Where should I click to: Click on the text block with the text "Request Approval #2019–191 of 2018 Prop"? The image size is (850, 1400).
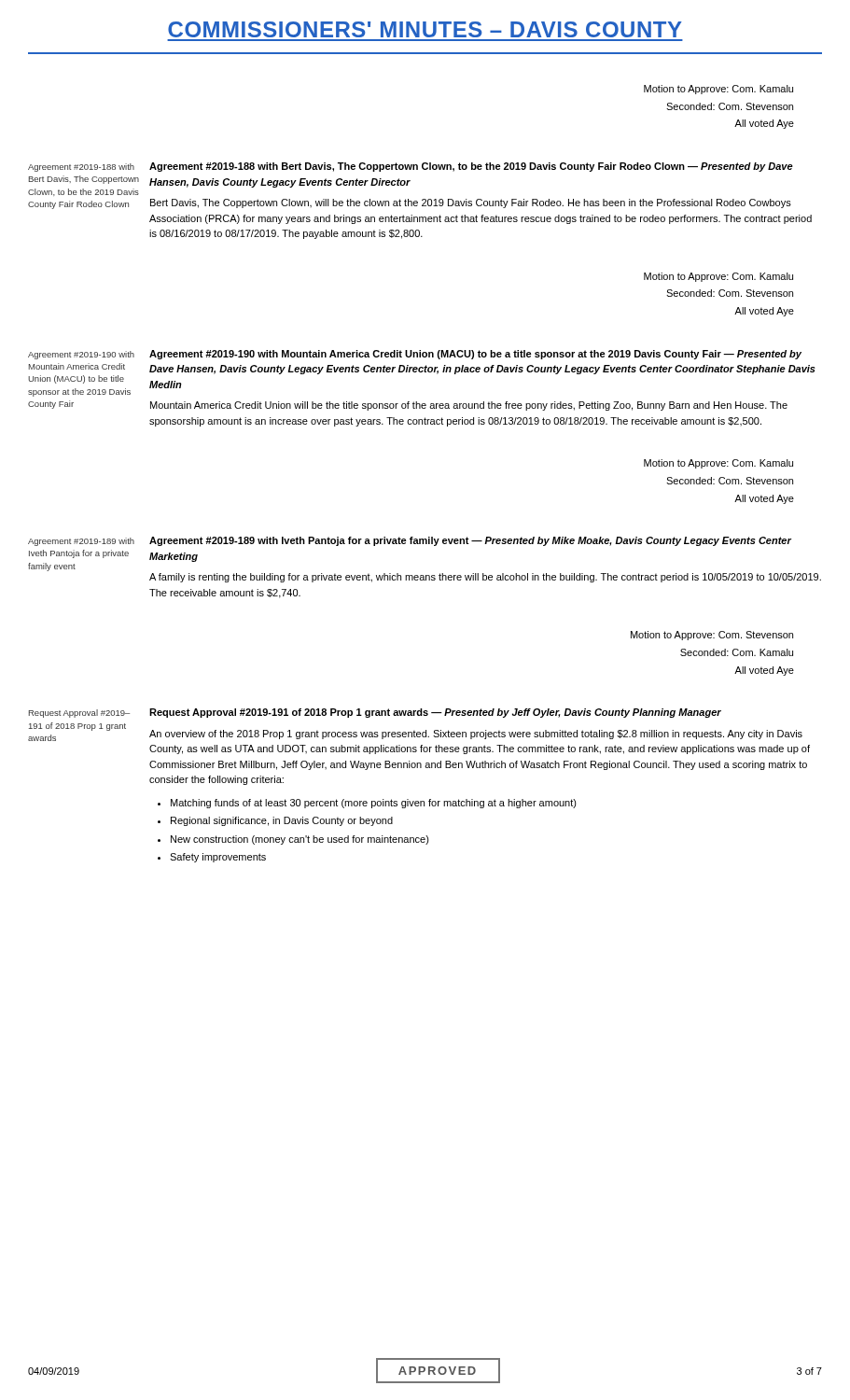click(79, 725)
